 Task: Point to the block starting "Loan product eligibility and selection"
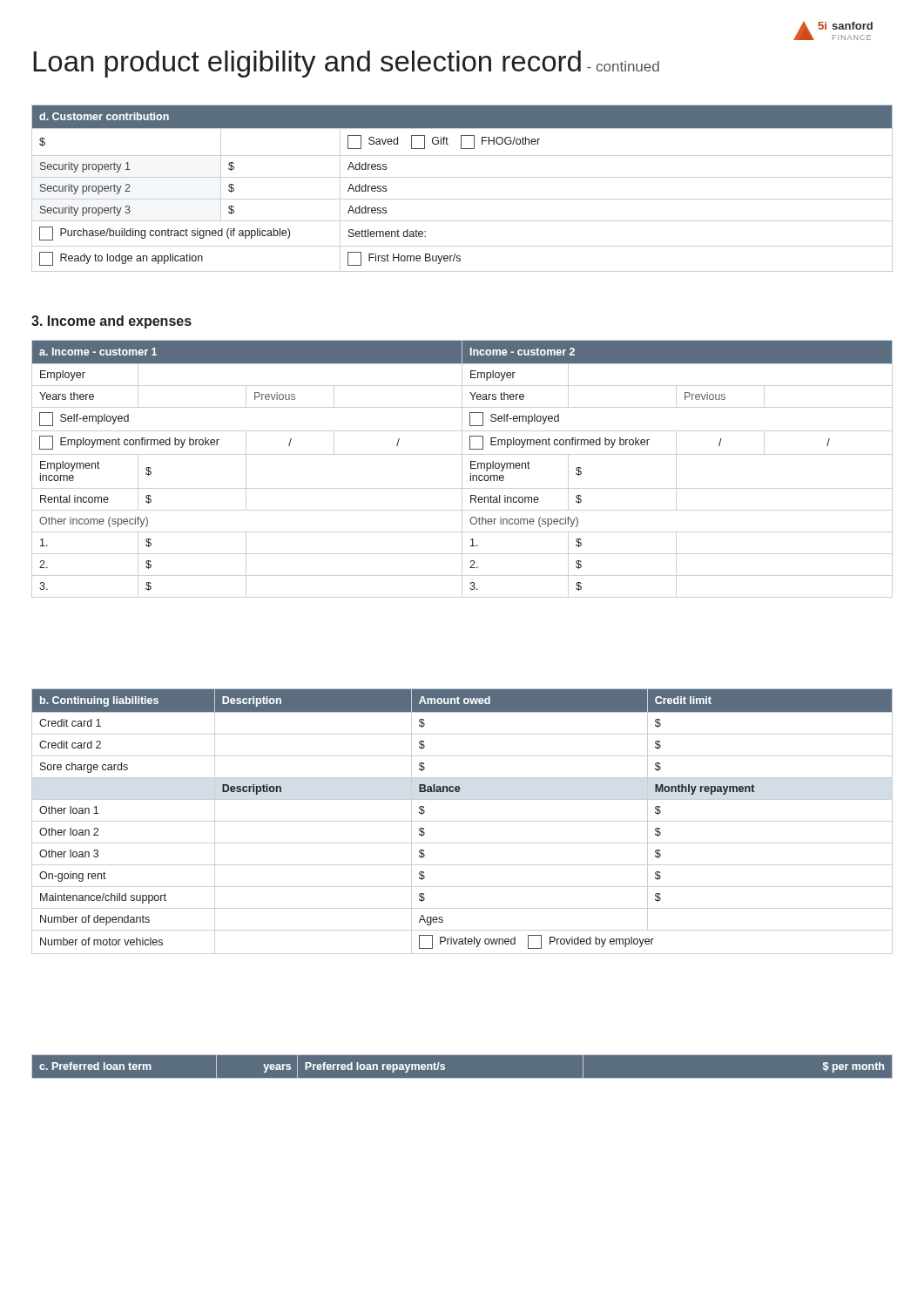[346, 61]
